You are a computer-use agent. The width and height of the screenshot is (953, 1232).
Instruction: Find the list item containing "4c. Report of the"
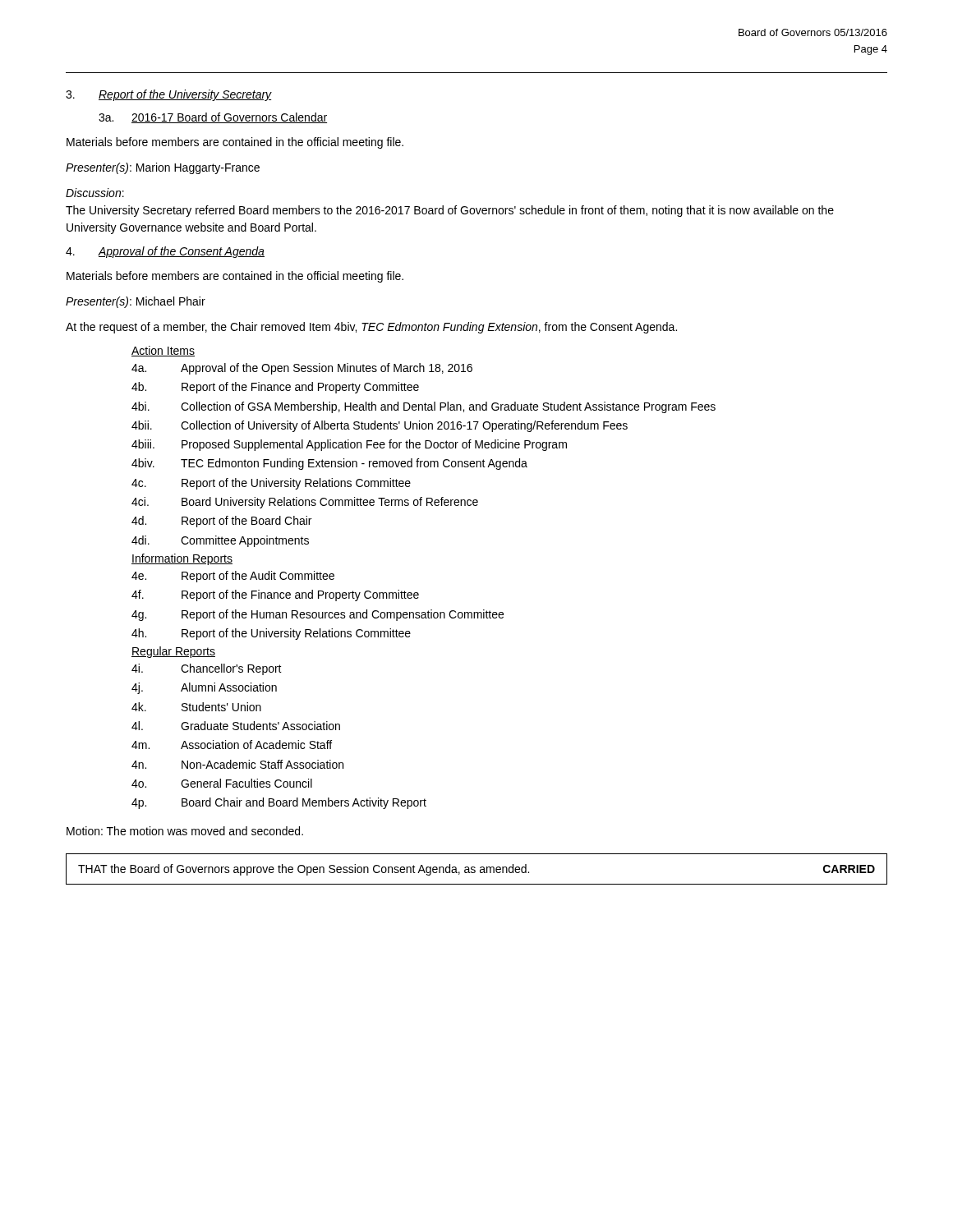point(271,484)
